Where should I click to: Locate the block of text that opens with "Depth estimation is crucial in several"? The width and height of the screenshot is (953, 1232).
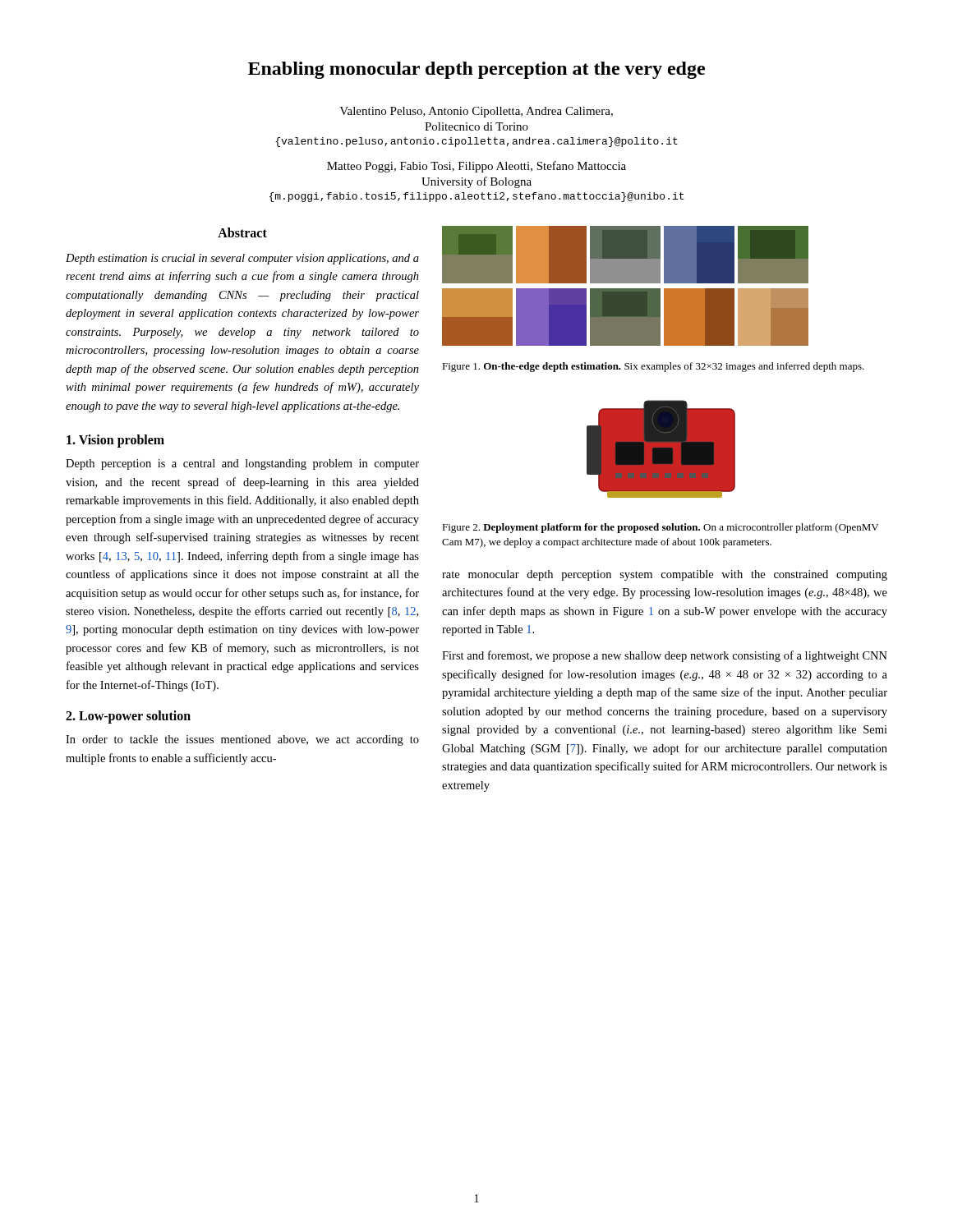click(242, 332)
